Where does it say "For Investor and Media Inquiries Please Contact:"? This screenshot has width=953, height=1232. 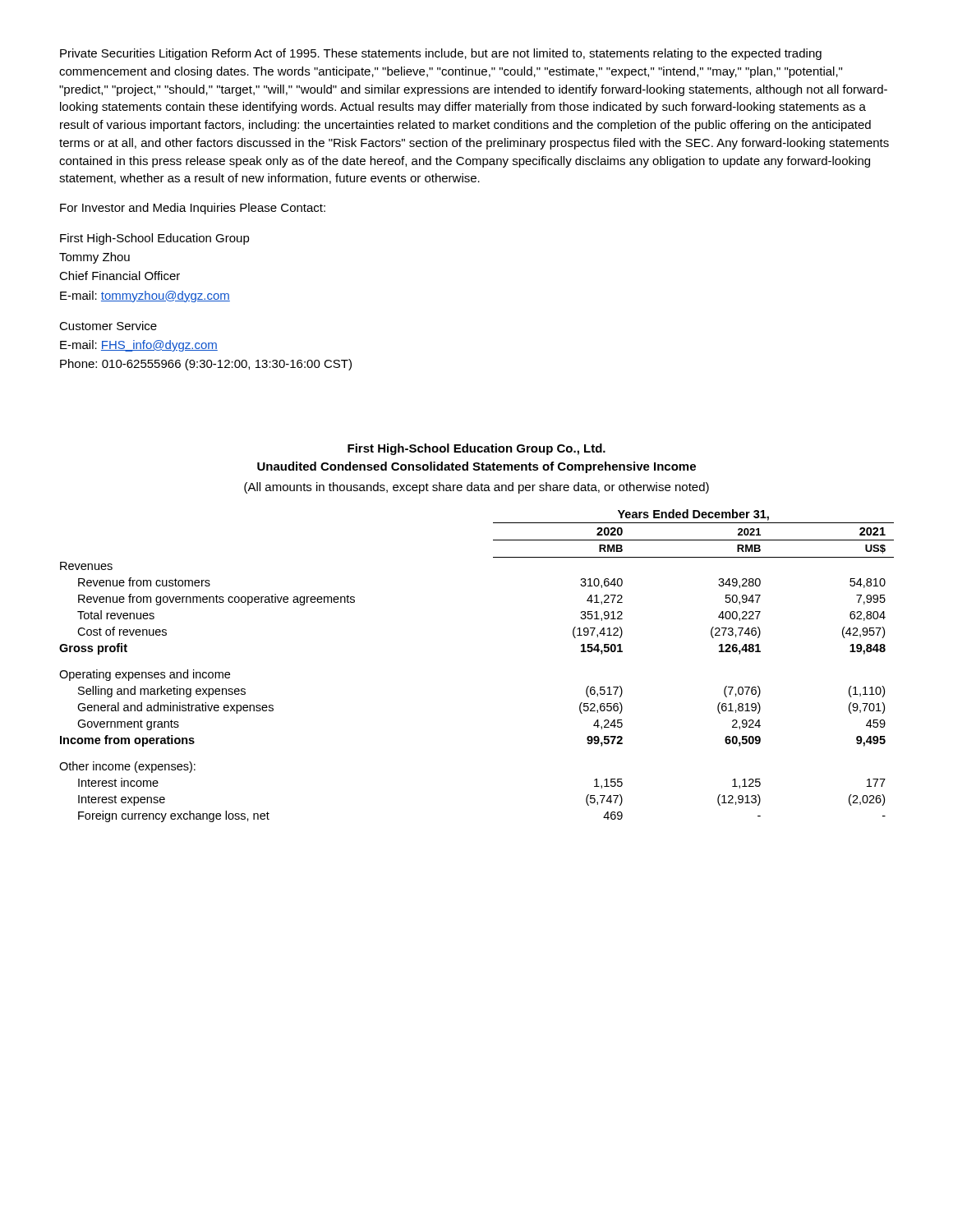pyautogui.click(x=193, y=207)
